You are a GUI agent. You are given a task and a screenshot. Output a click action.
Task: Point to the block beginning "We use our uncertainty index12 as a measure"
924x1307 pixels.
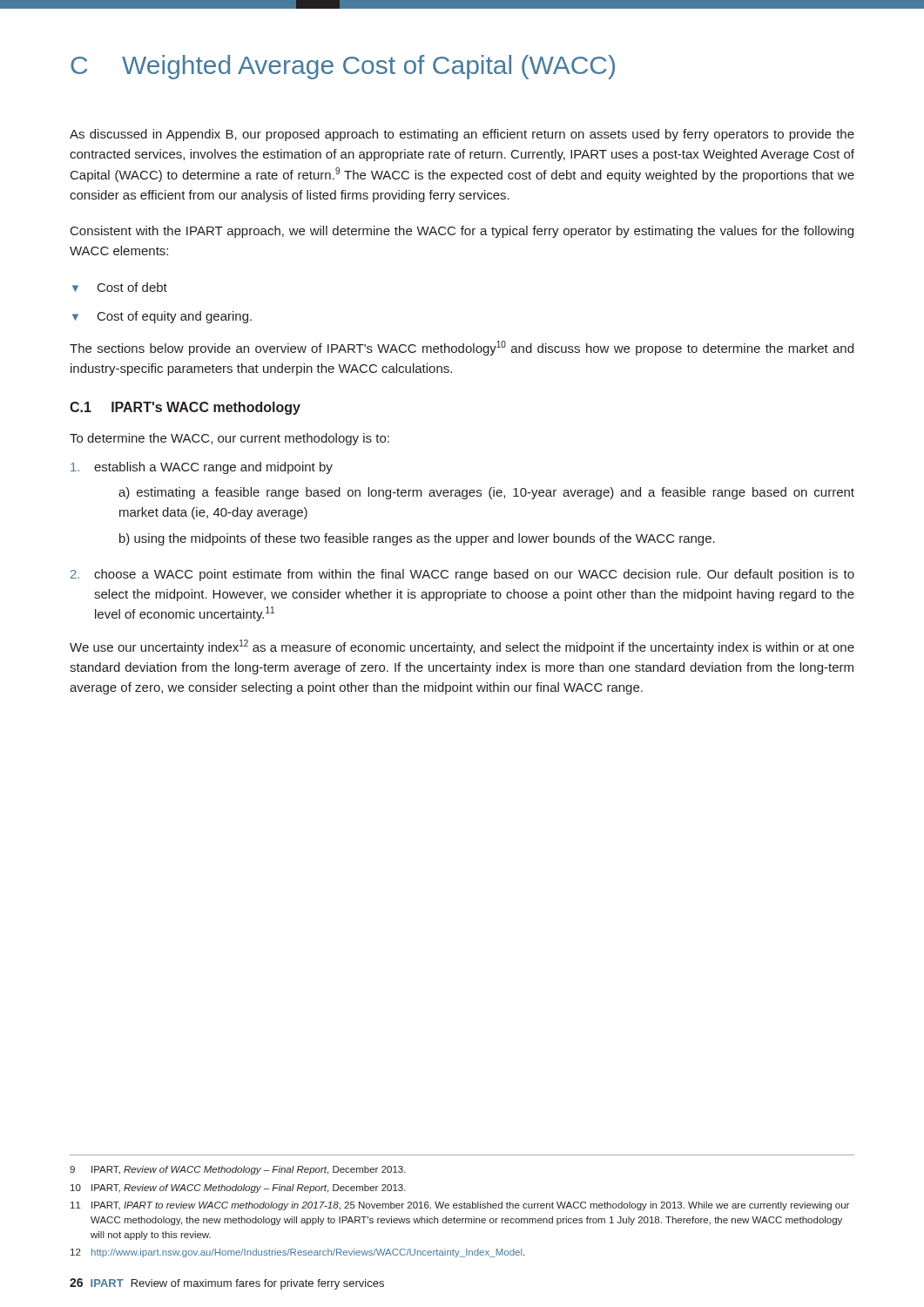[x=462, y=666]
